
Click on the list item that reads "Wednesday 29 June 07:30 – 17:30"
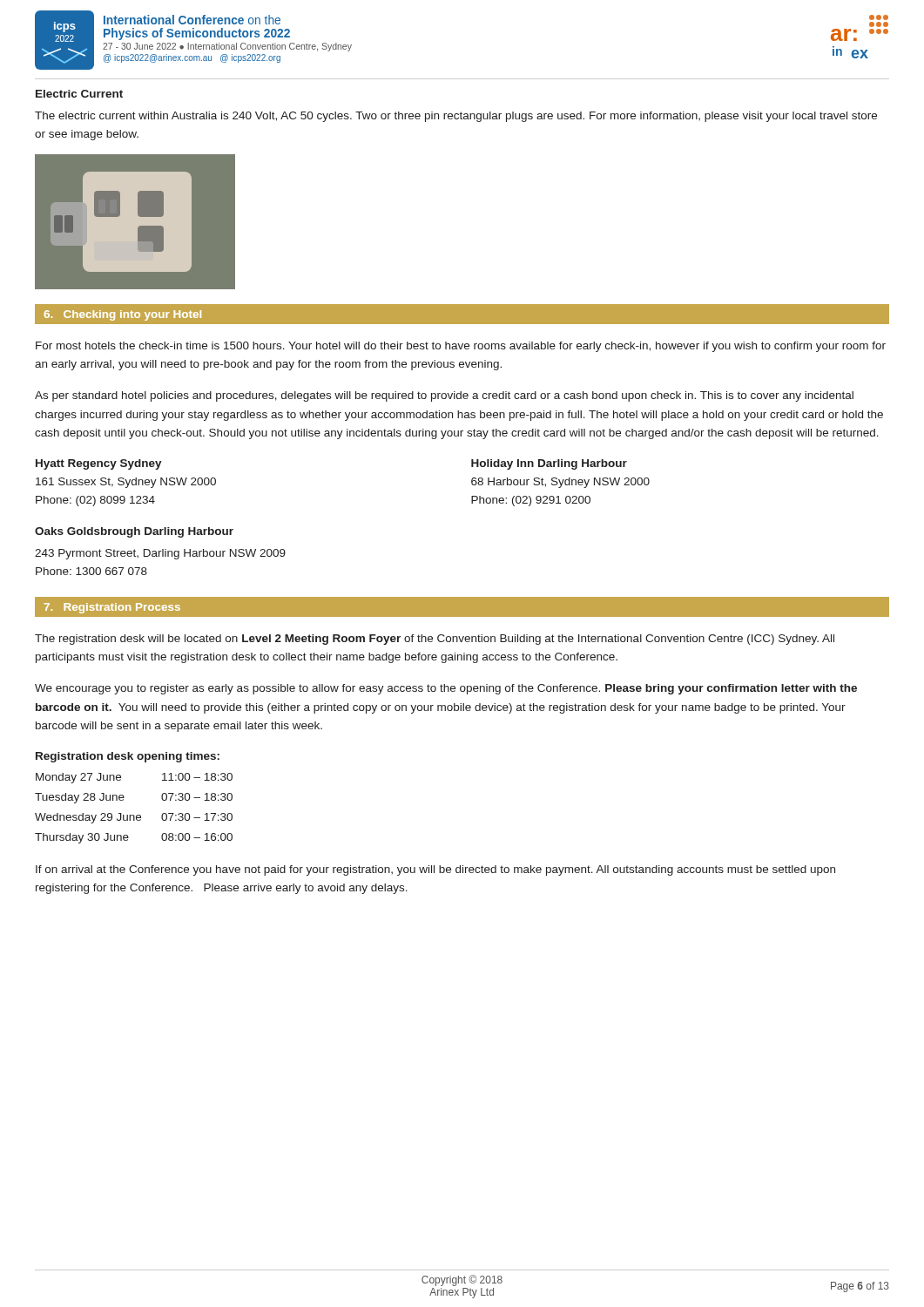pos(134,817)
